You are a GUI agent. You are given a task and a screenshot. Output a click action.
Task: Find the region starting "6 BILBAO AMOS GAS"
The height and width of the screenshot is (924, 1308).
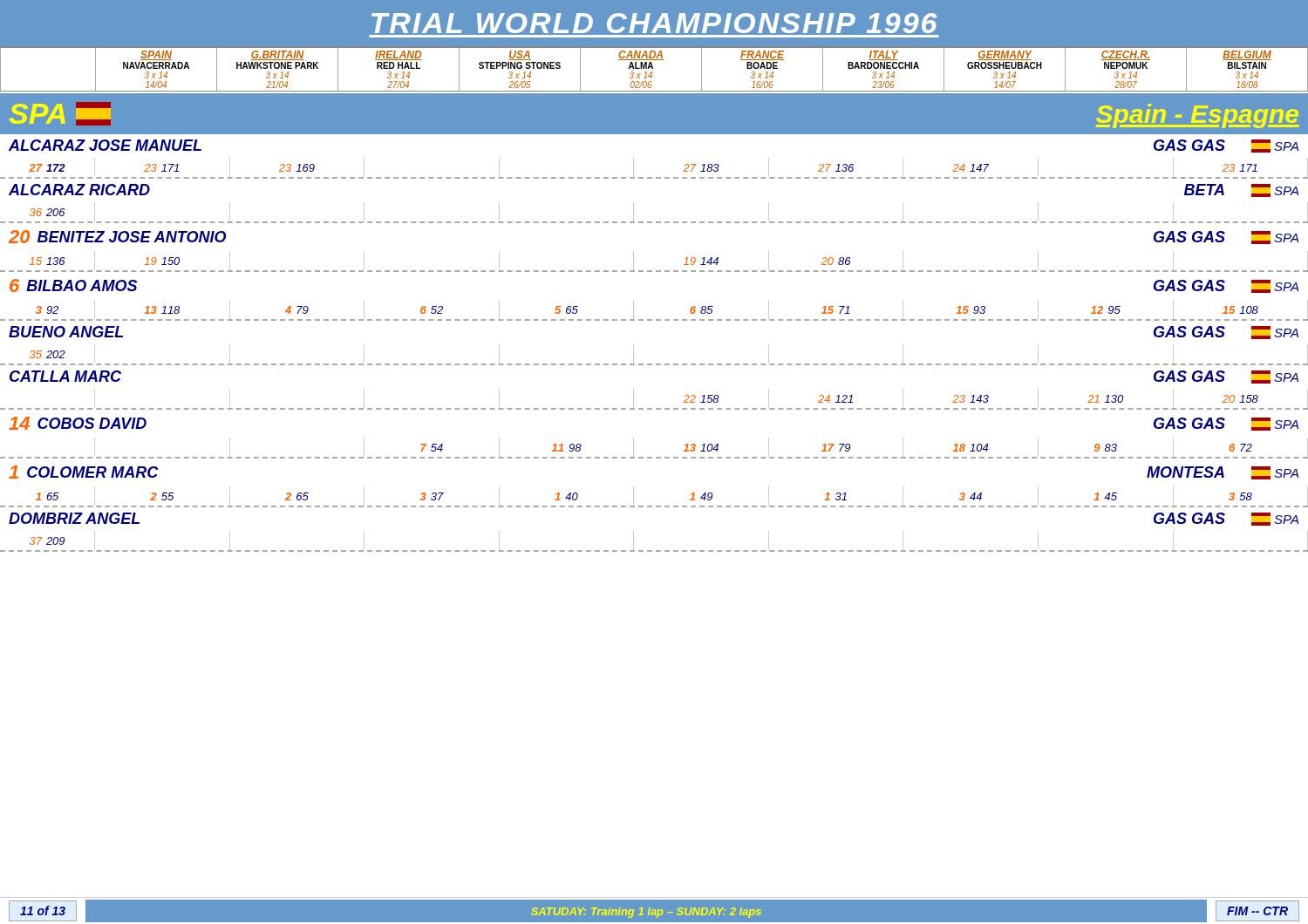pyautogui.click(x=83, y=287)
